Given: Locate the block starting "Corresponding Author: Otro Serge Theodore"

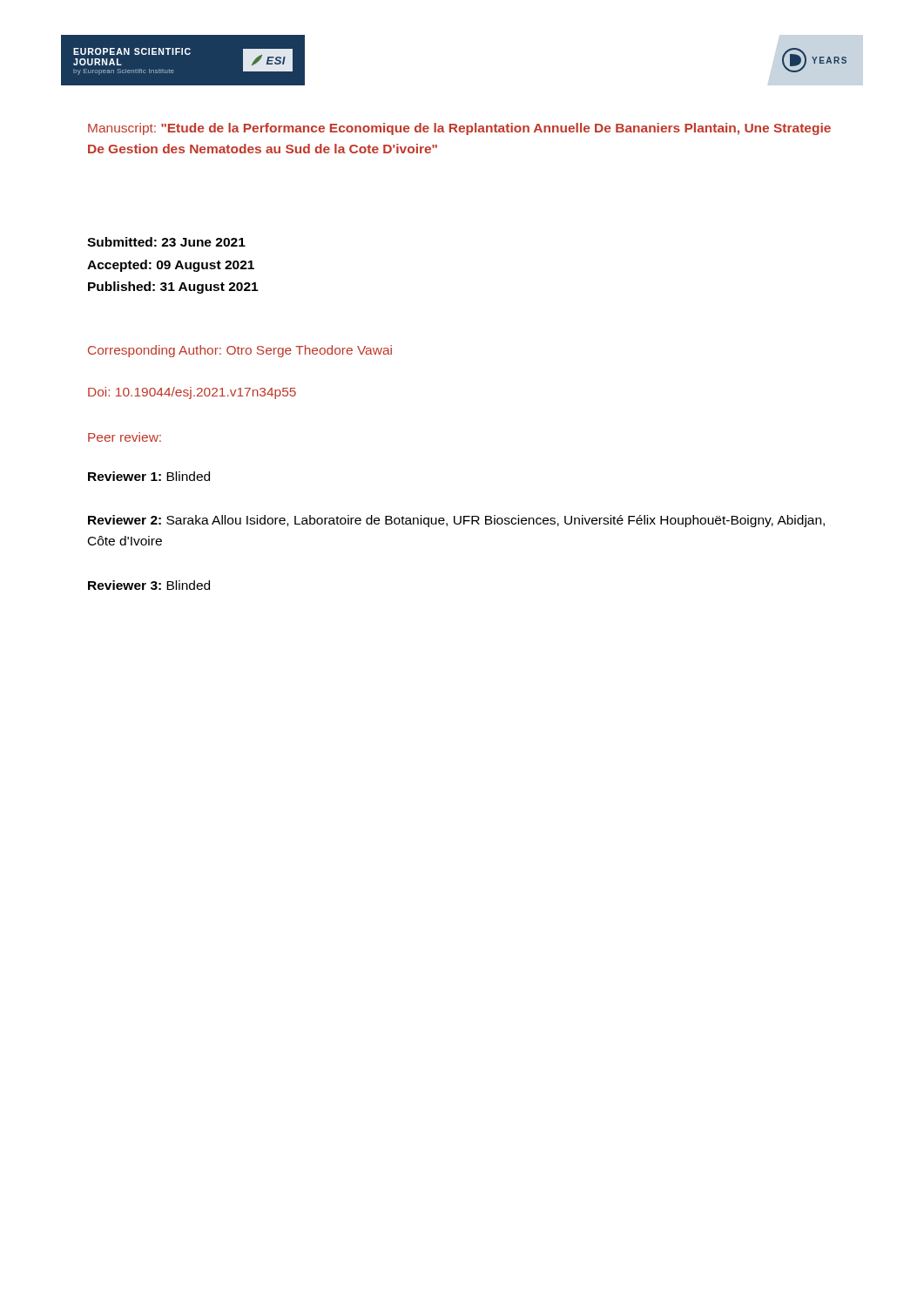Looking at the screenshot, I should click(x=240, y=350).
